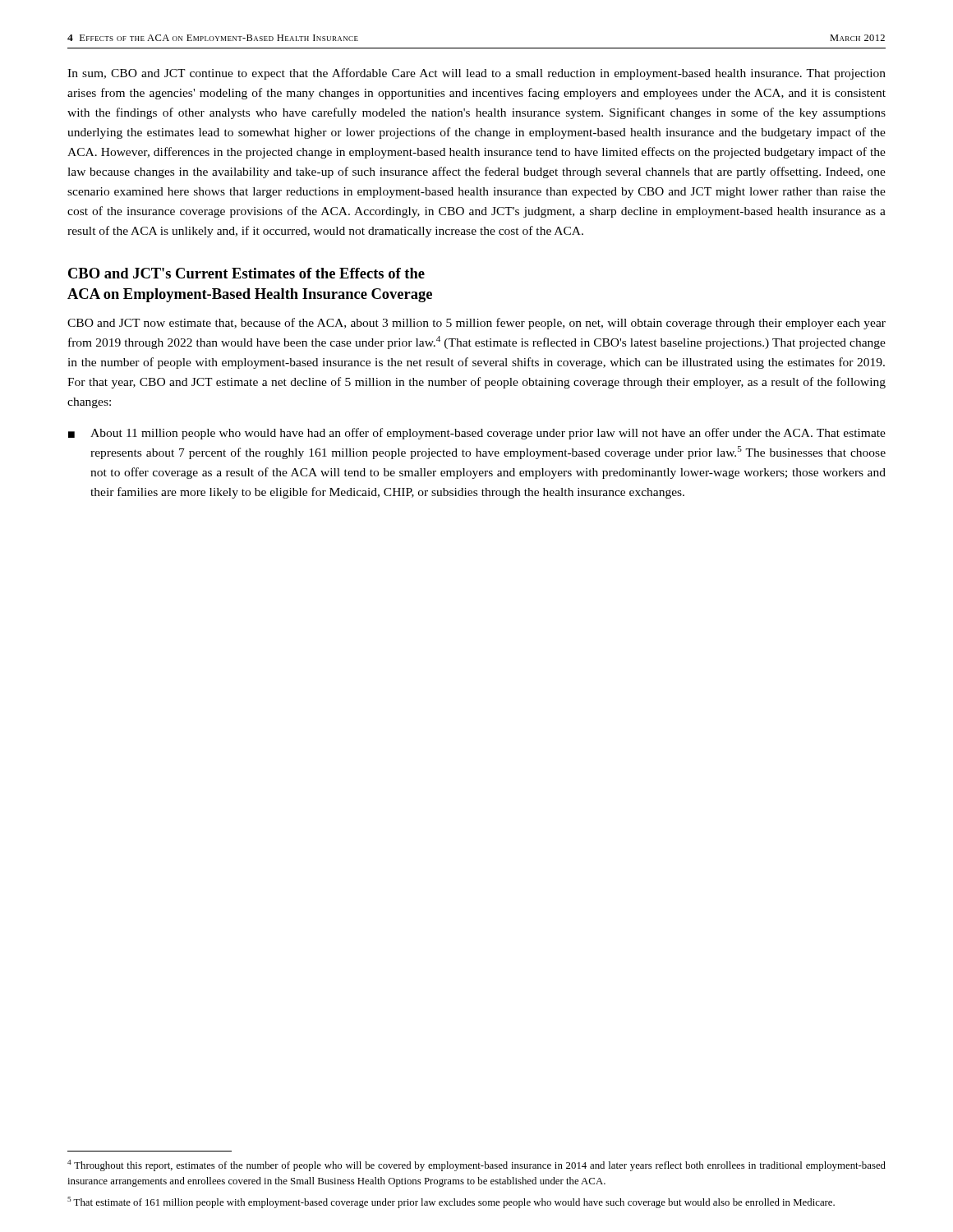Select the footnote that reads "4 Throughout this report, estimates of the"

tap(476, 1173)
